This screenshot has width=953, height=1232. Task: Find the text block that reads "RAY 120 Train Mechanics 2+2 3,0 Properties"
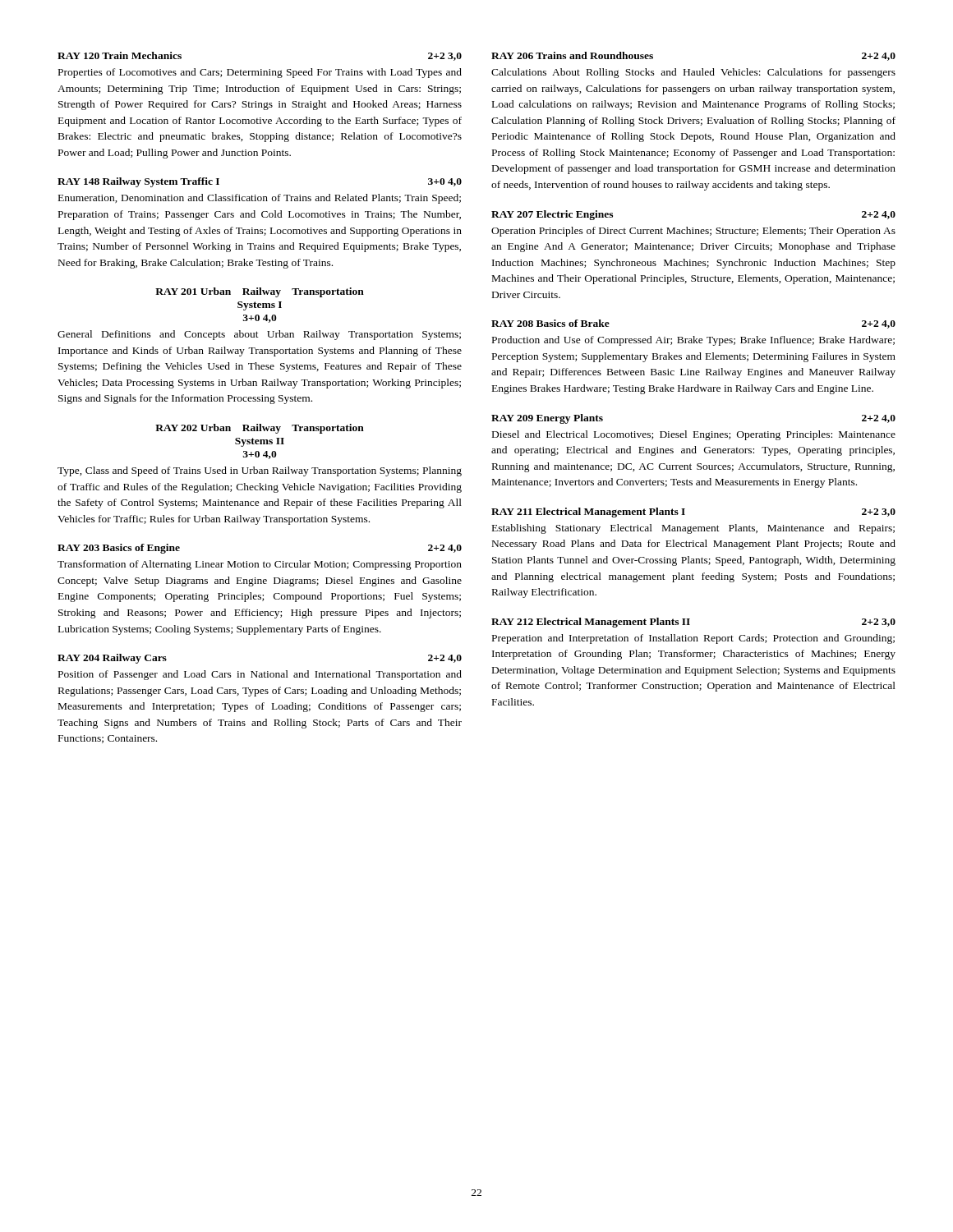click(260, 105)
